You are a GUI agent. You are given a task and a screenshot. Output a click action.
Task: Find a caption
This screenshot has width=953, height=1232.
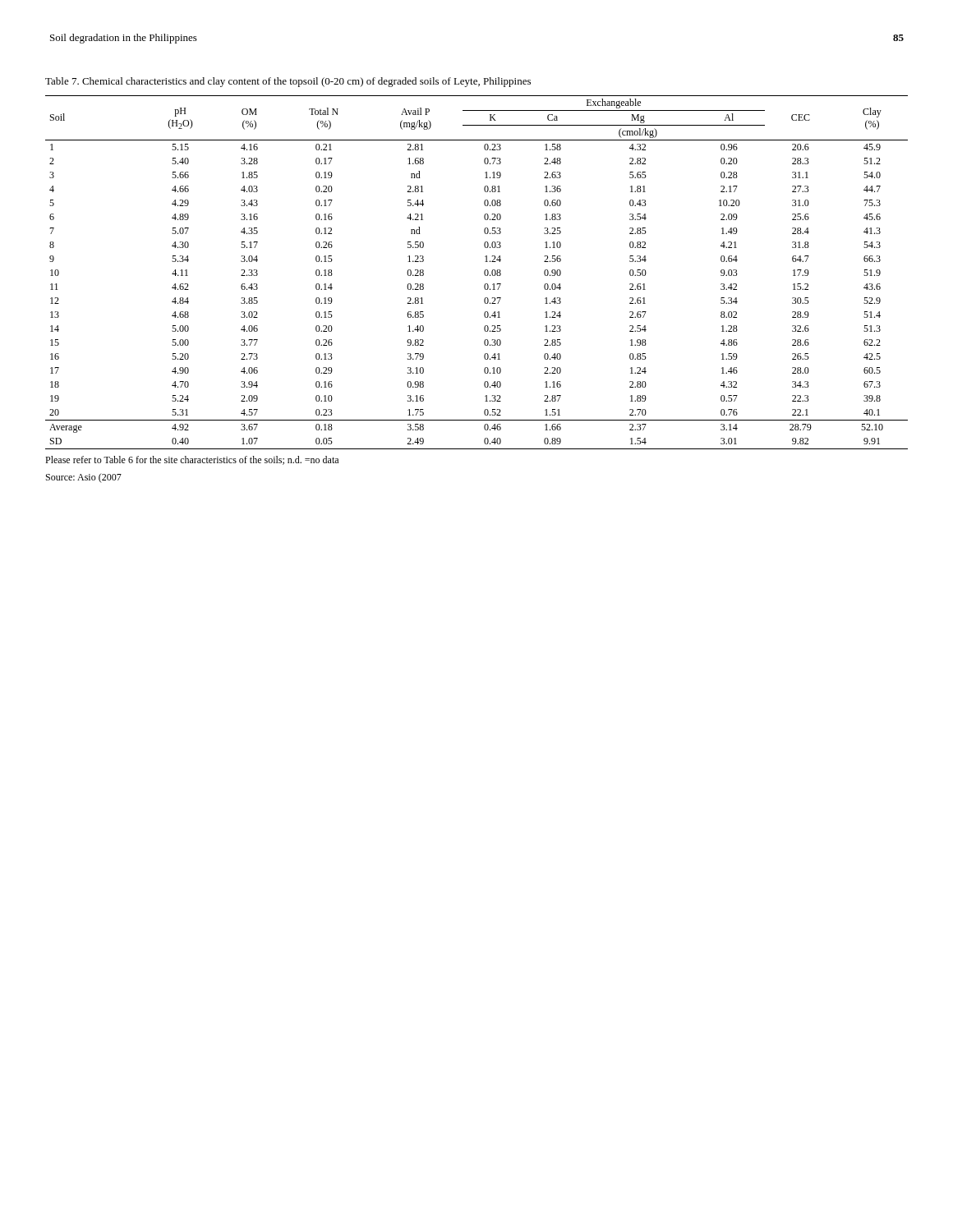click(288, 81)
